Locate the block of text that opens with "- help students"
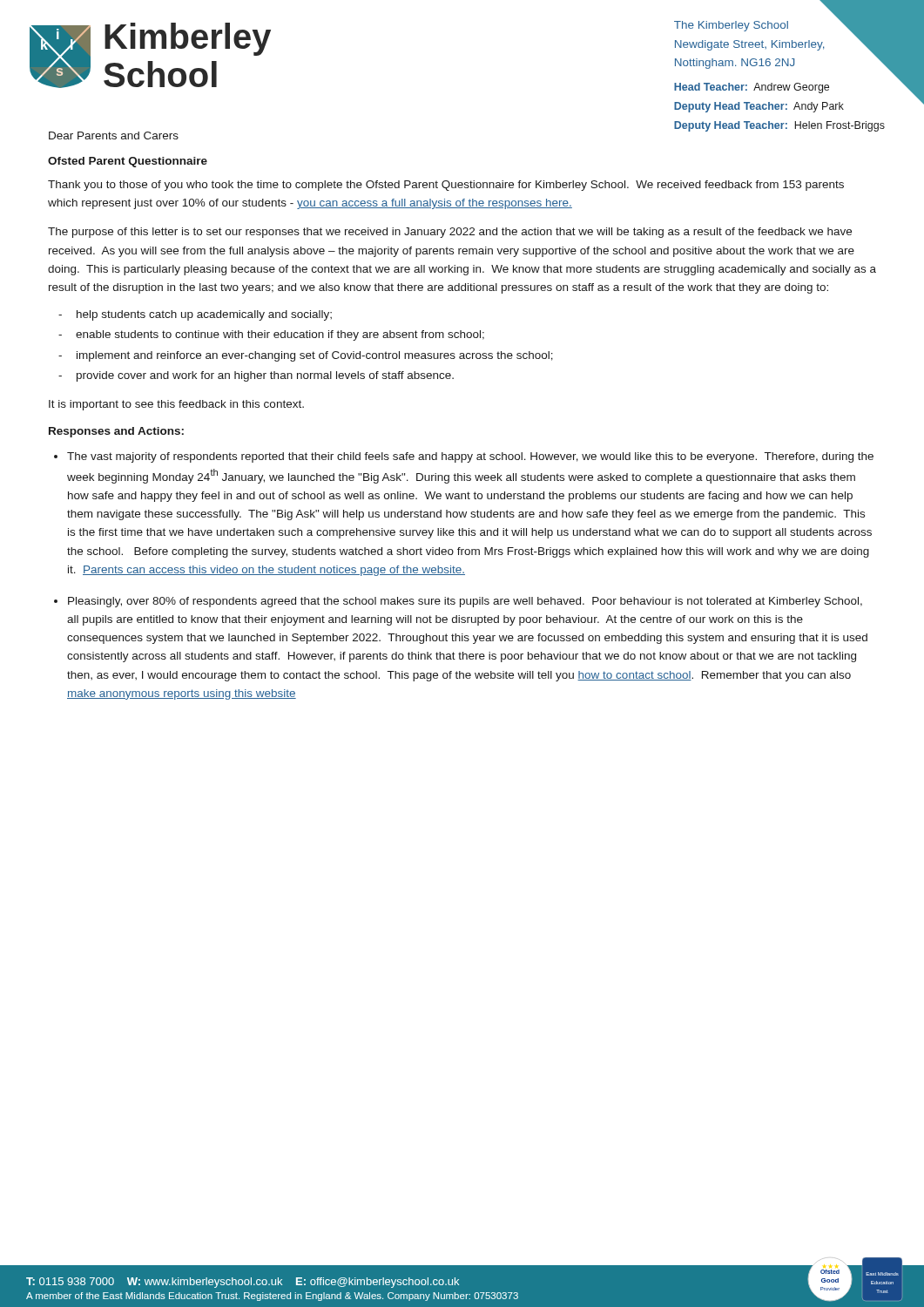 click(x=195, y=314)
